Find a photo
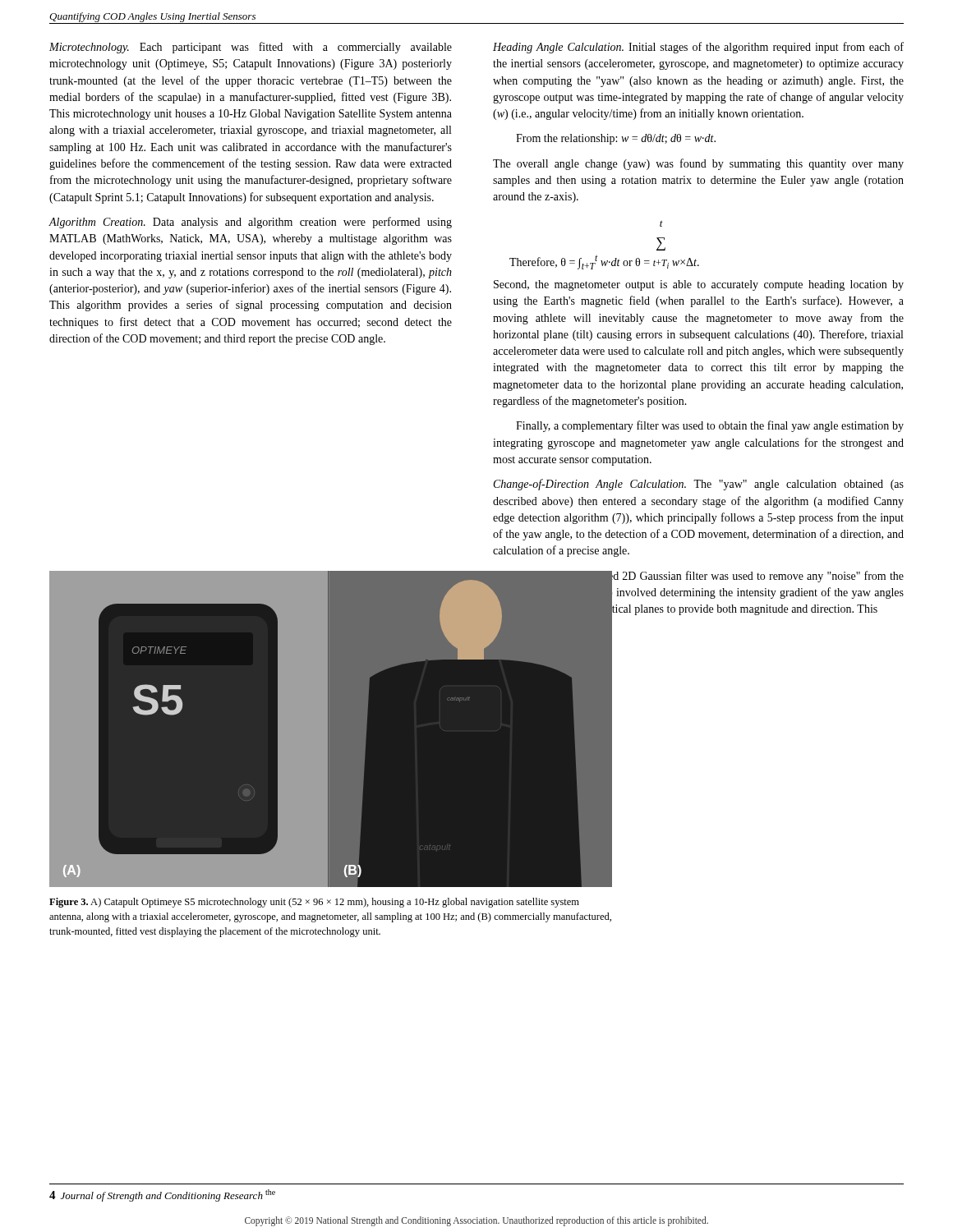Viewport: 953px width, 1232px height. [x=331, y=729]
